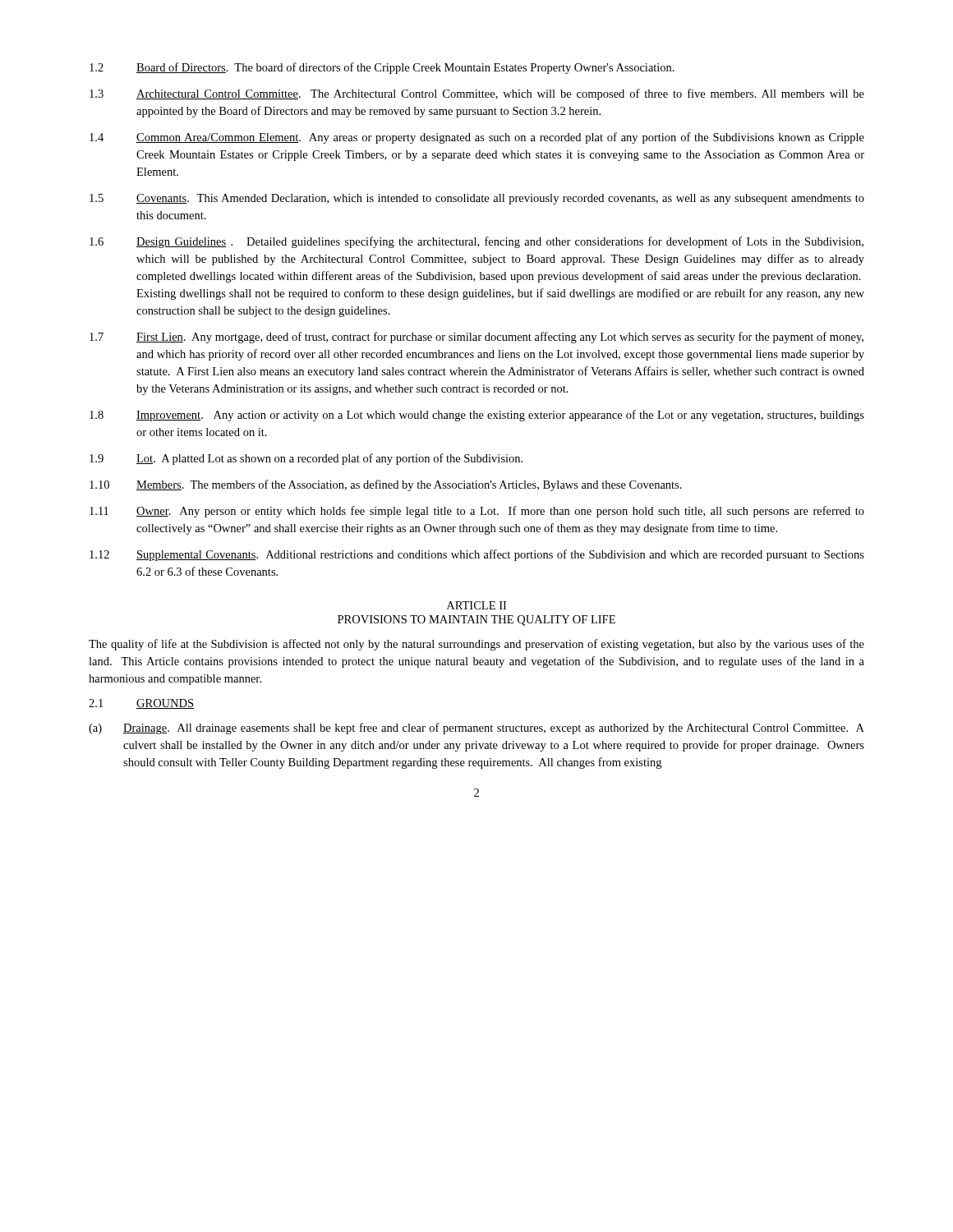The image size is (953, 1232).
Task: Point to the block beginning "The quality of life at the Subdivision is"
Action: [x=476, y=662]
